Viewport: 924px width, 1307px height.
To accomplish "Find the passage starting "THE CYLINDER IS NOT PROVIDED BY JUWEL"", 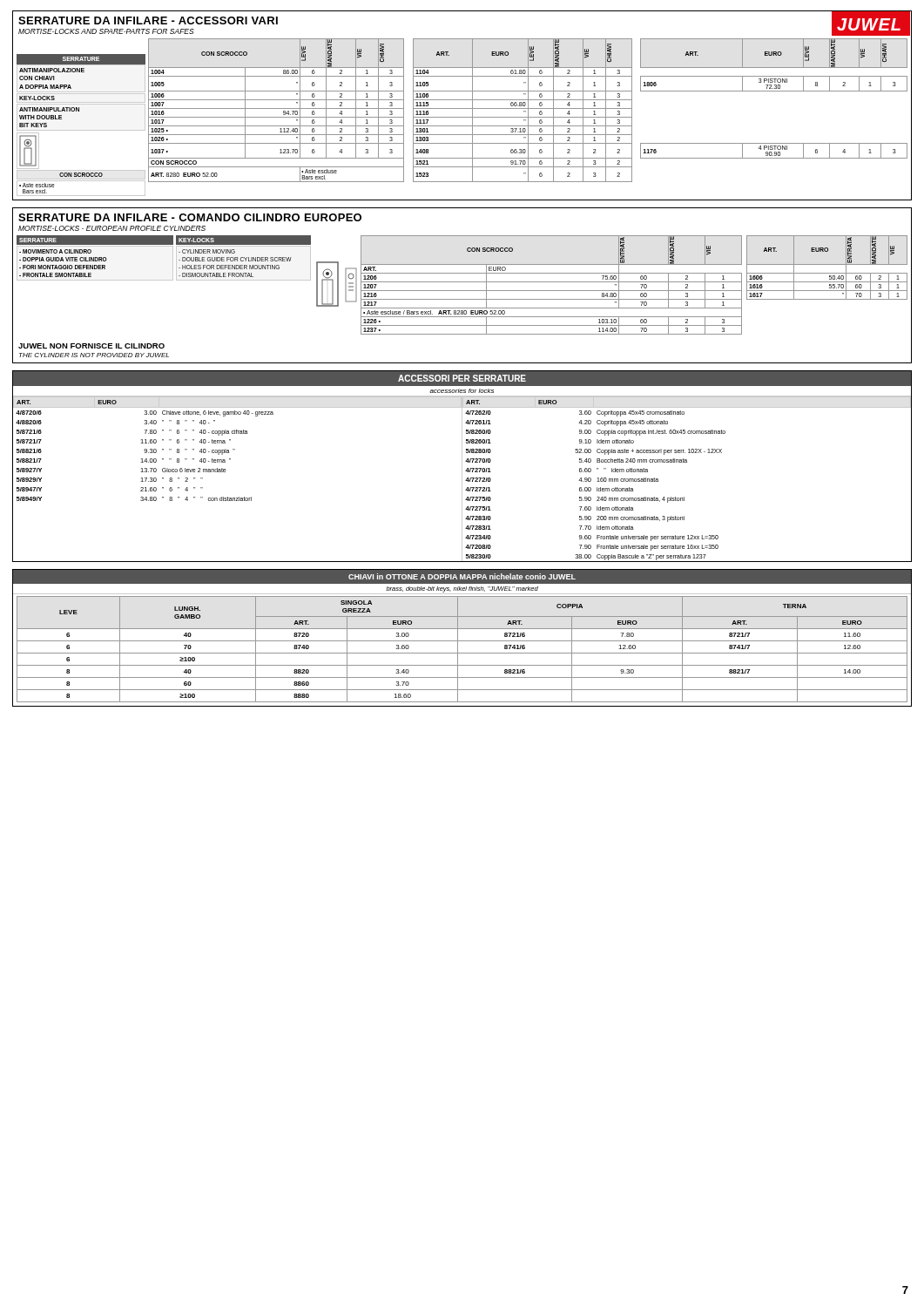I will coord(94,355).
